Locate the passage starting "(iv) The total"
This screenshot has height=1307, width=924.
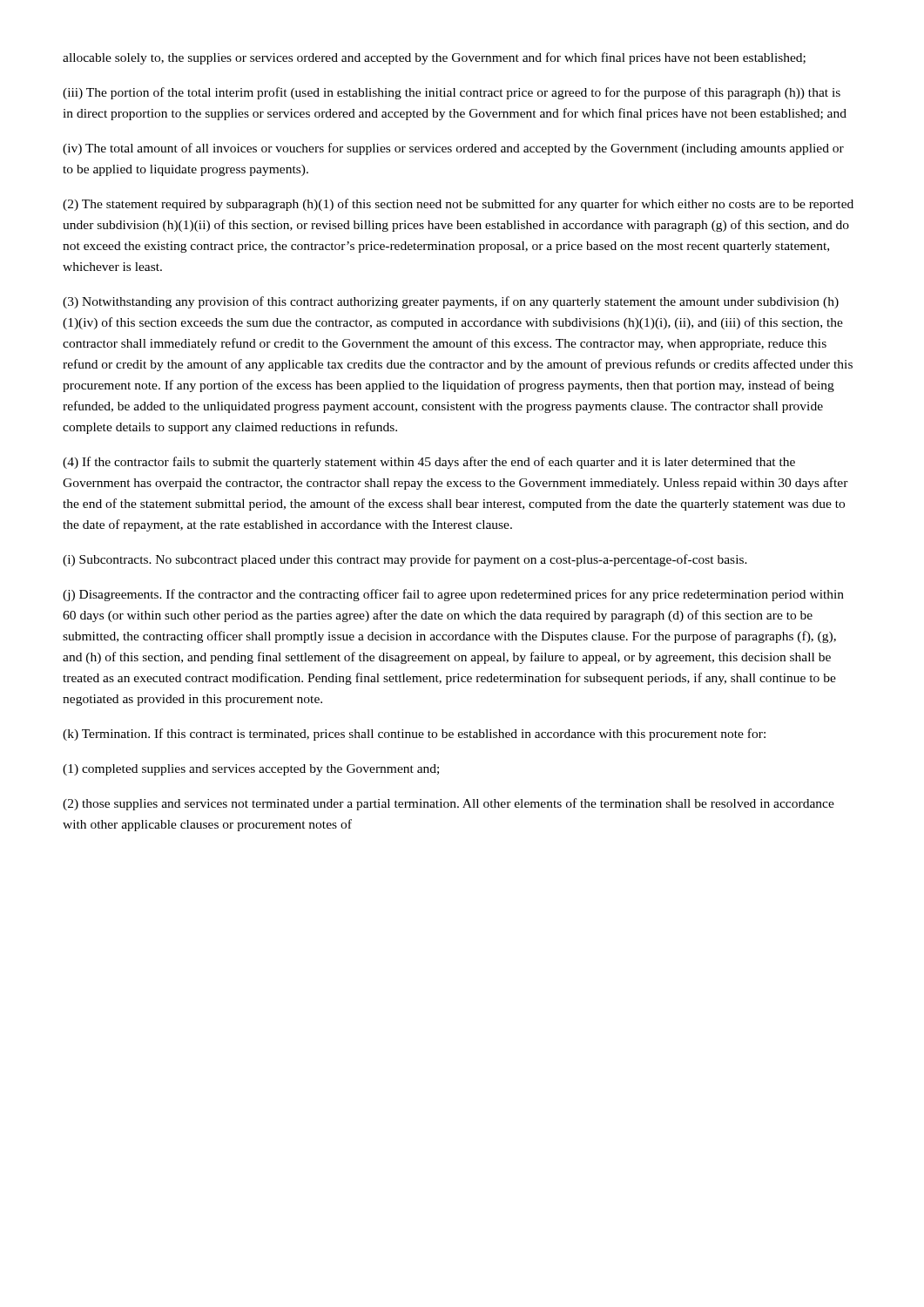point(453,158)
